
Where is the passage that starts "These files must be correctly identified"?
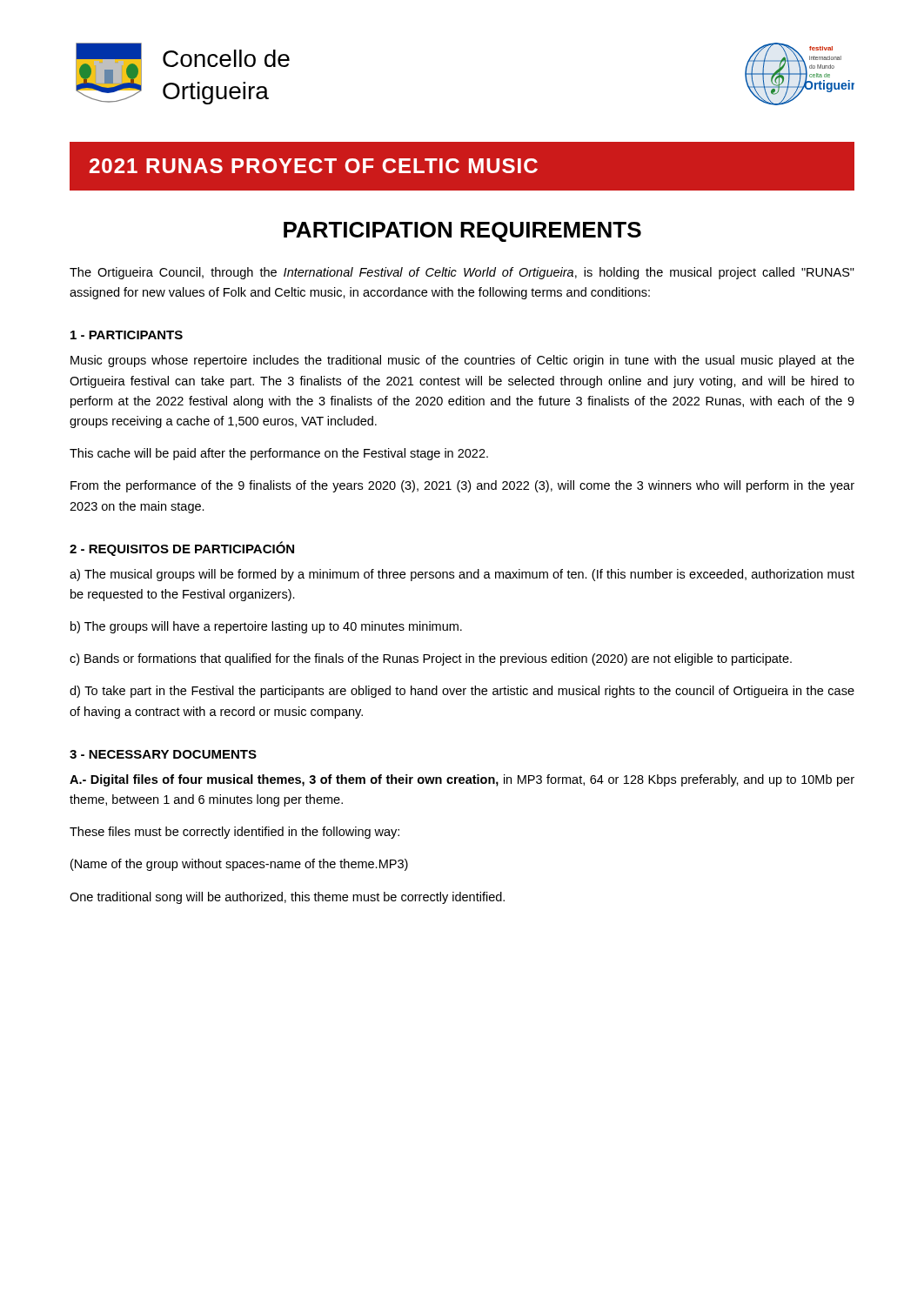point(235,832)
